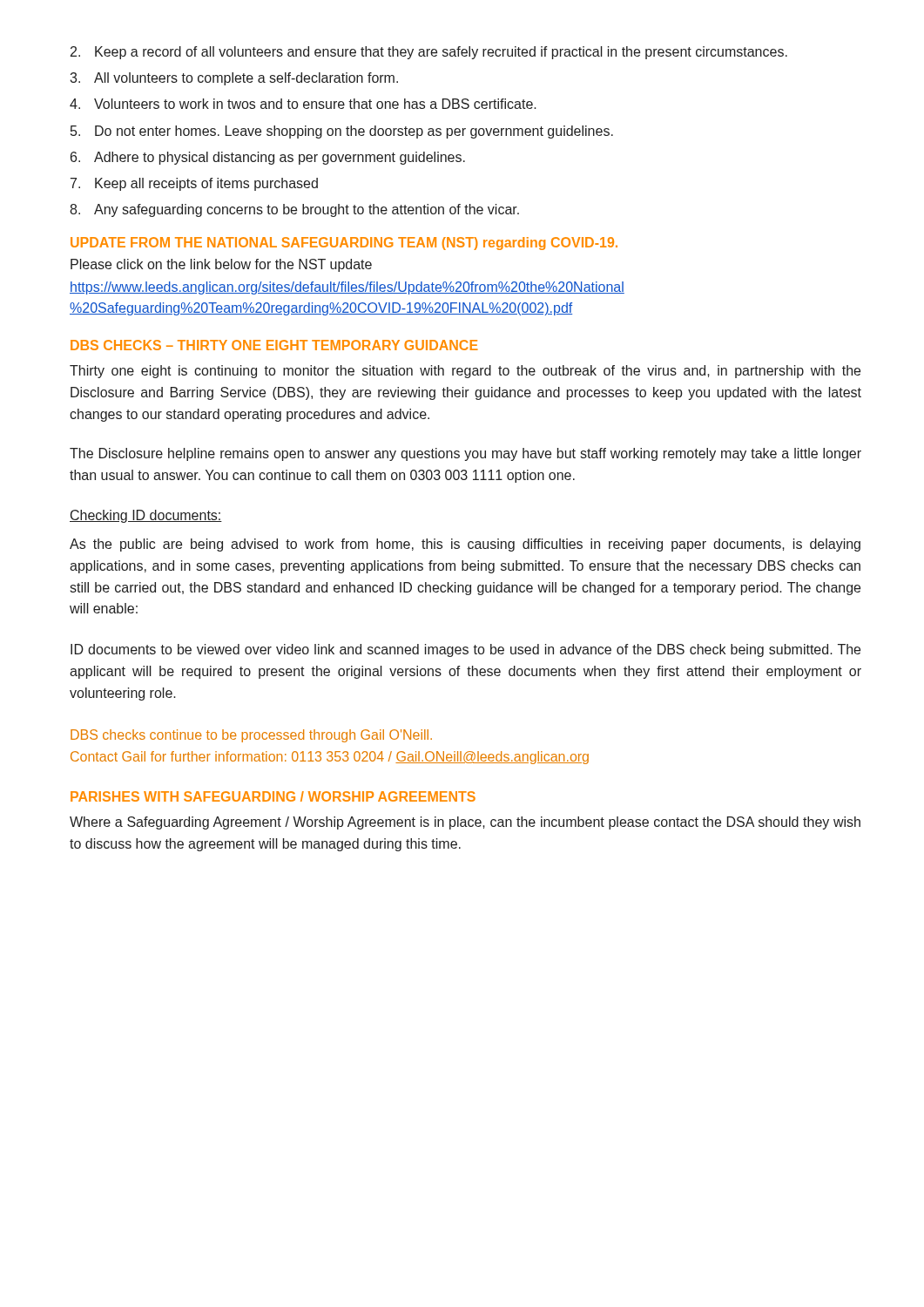Click on the text block starting "DBS CHECKS – THIRTY ONE EIGHT"

tap(274, 346)
